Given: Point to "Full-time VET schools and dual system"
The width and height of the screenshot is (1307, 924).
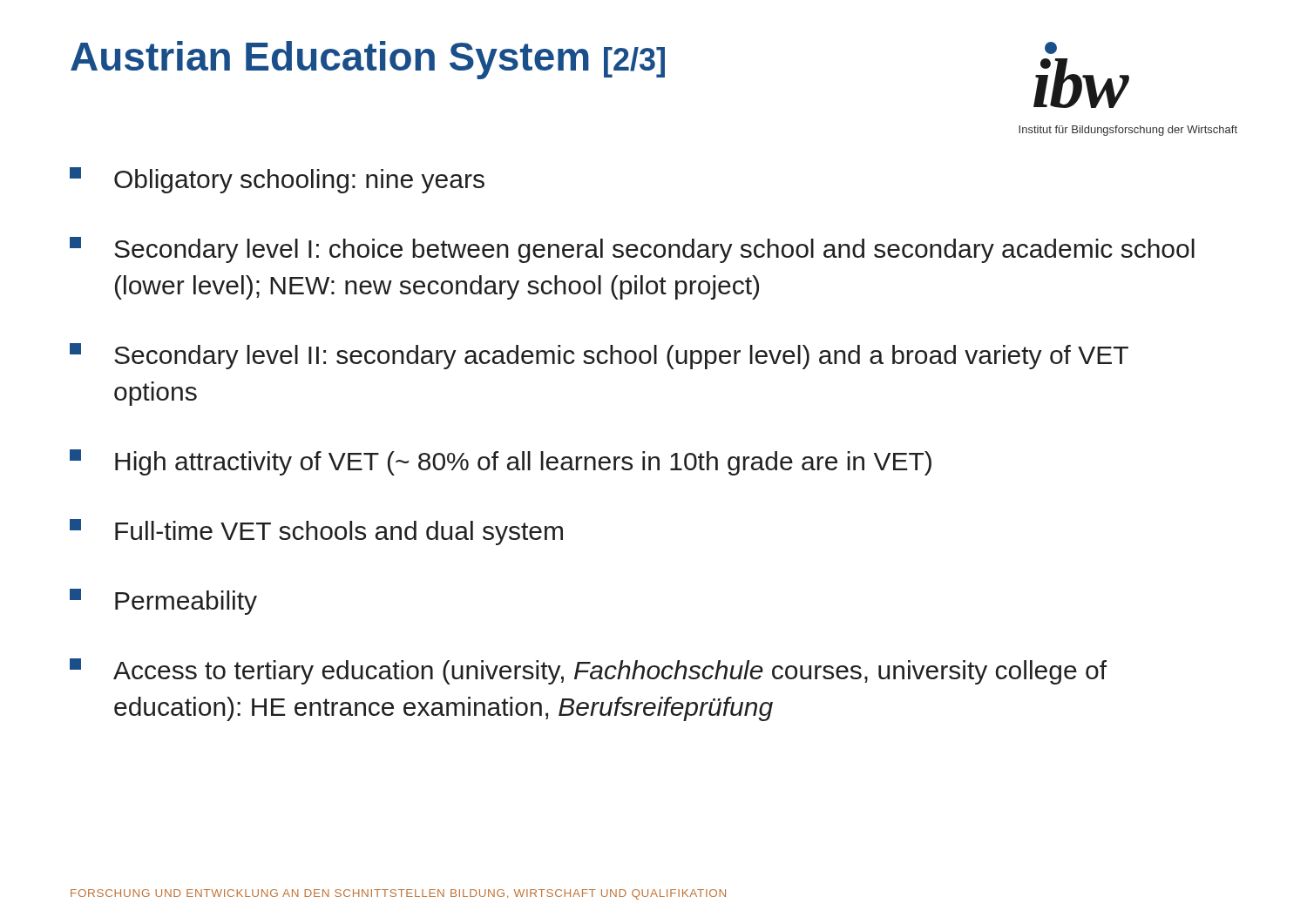Looking at the screenshot, I should point(316,532).
